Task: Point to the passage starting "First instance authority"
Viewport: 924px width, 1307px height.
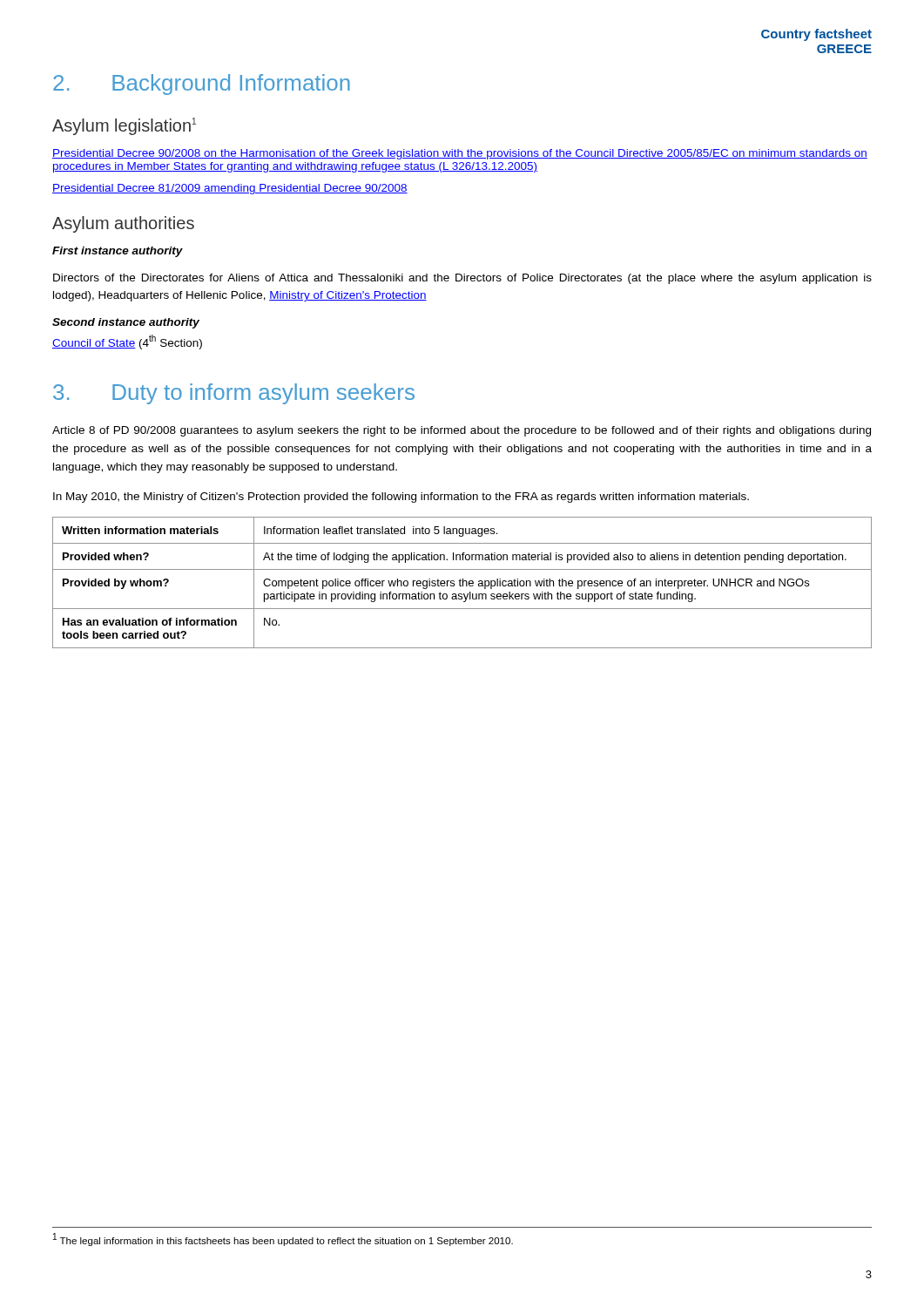Action: pos(118,252)
